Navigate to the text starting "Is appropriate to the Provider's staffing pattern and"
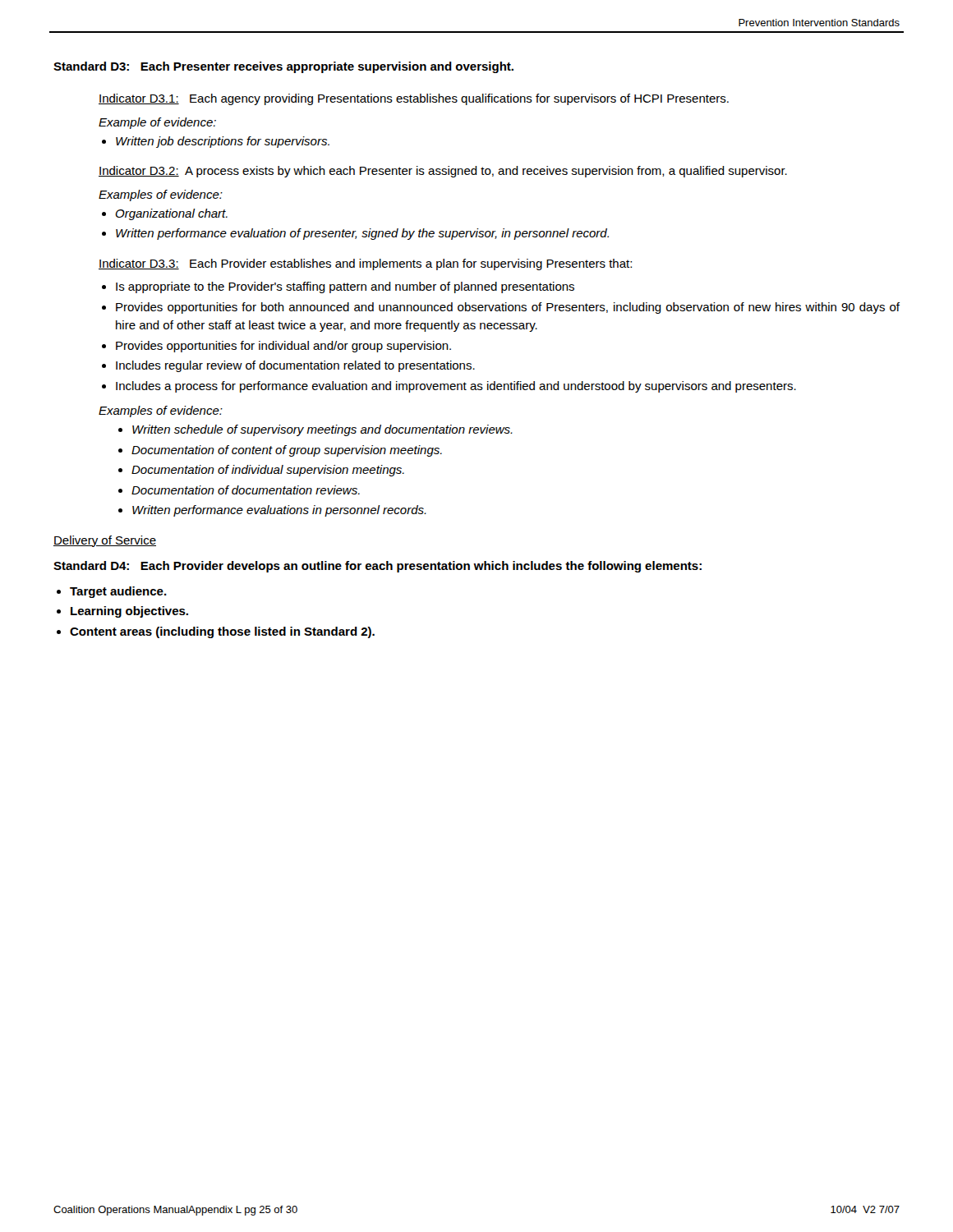 [345, 286]
